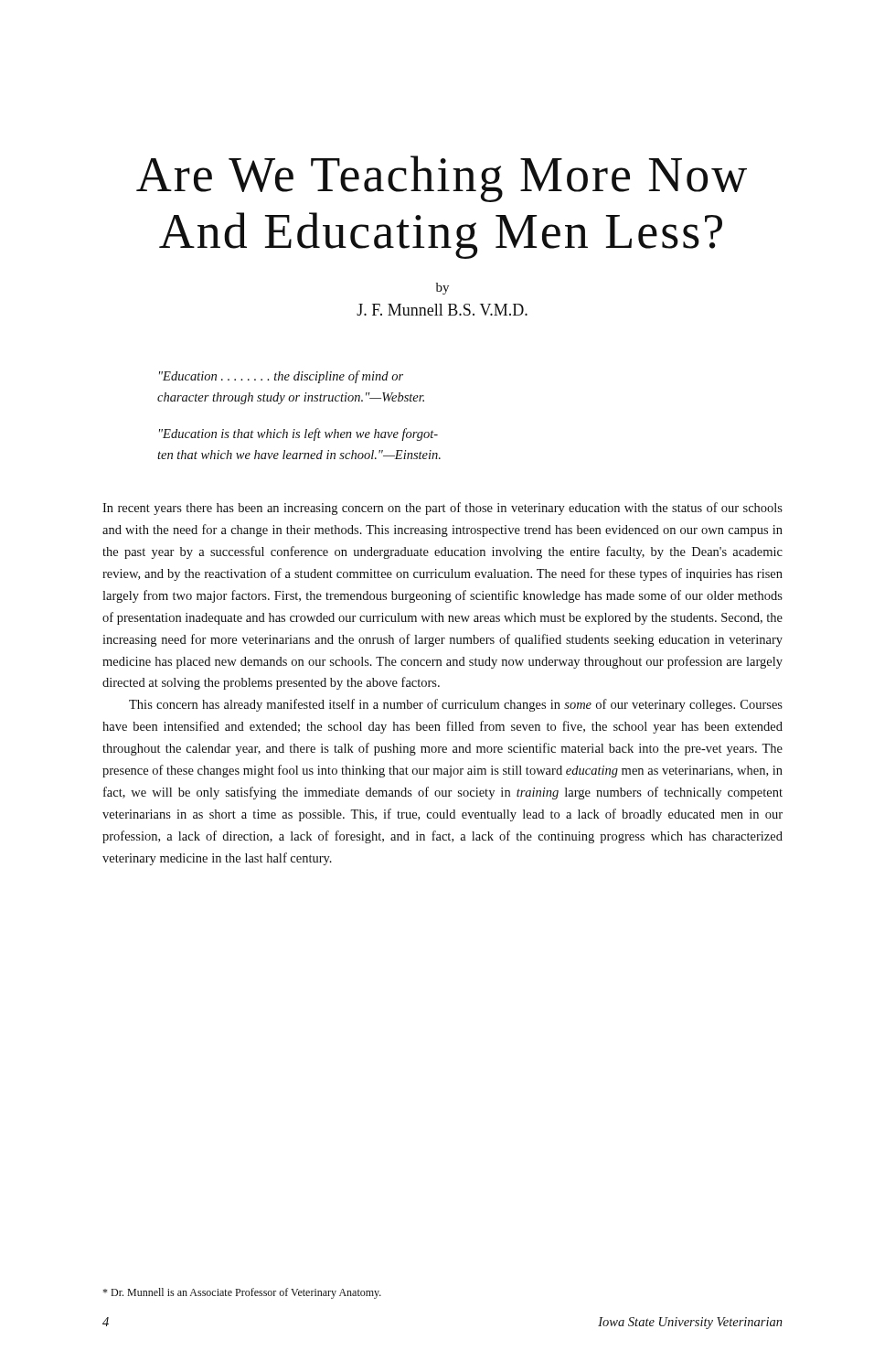
Task: Point to the passage starting ""Education . . ."
Action: 291,386
